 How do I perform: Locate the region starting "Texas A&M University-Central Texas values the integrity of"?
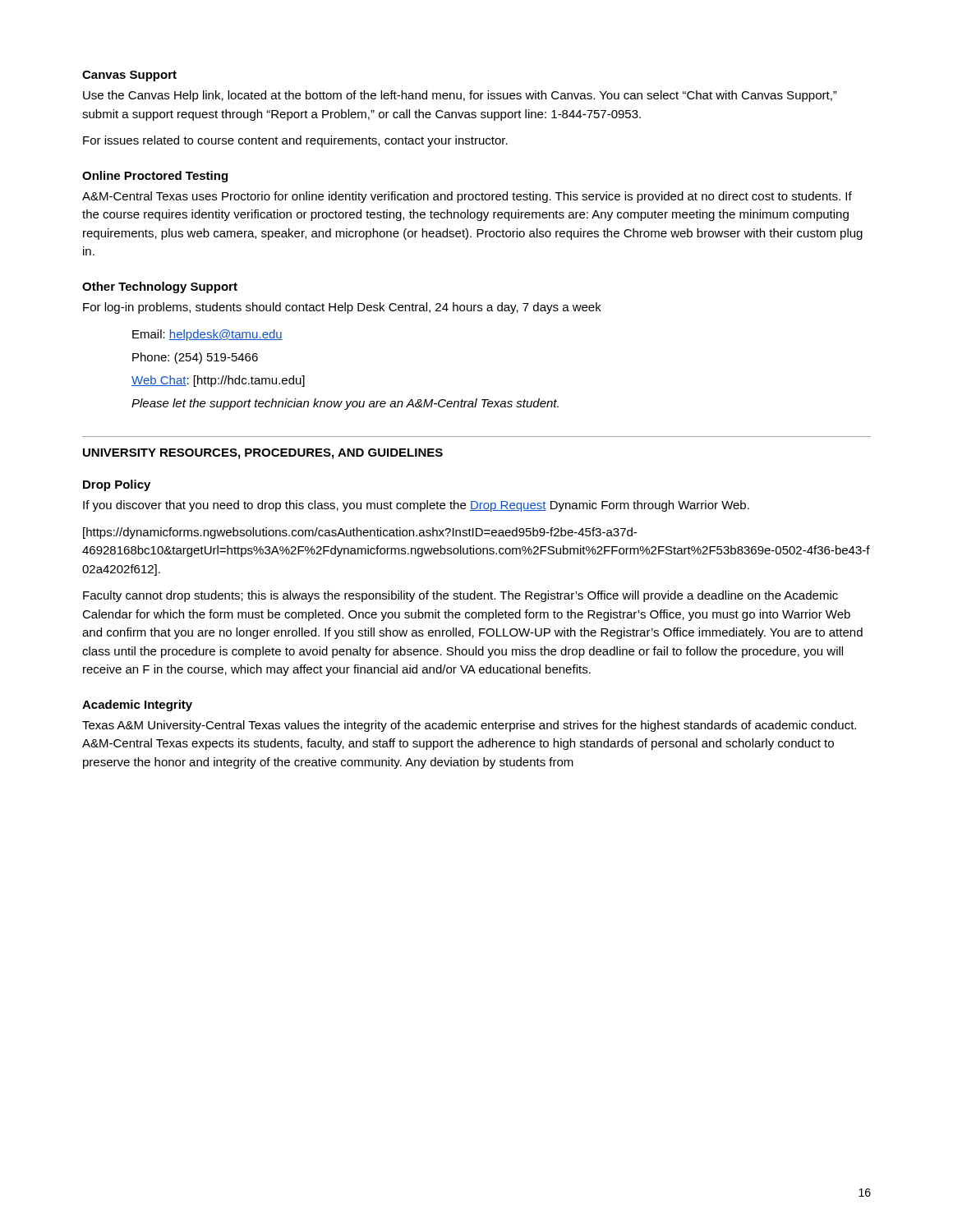pyautogui.click(x=476, y=744)
